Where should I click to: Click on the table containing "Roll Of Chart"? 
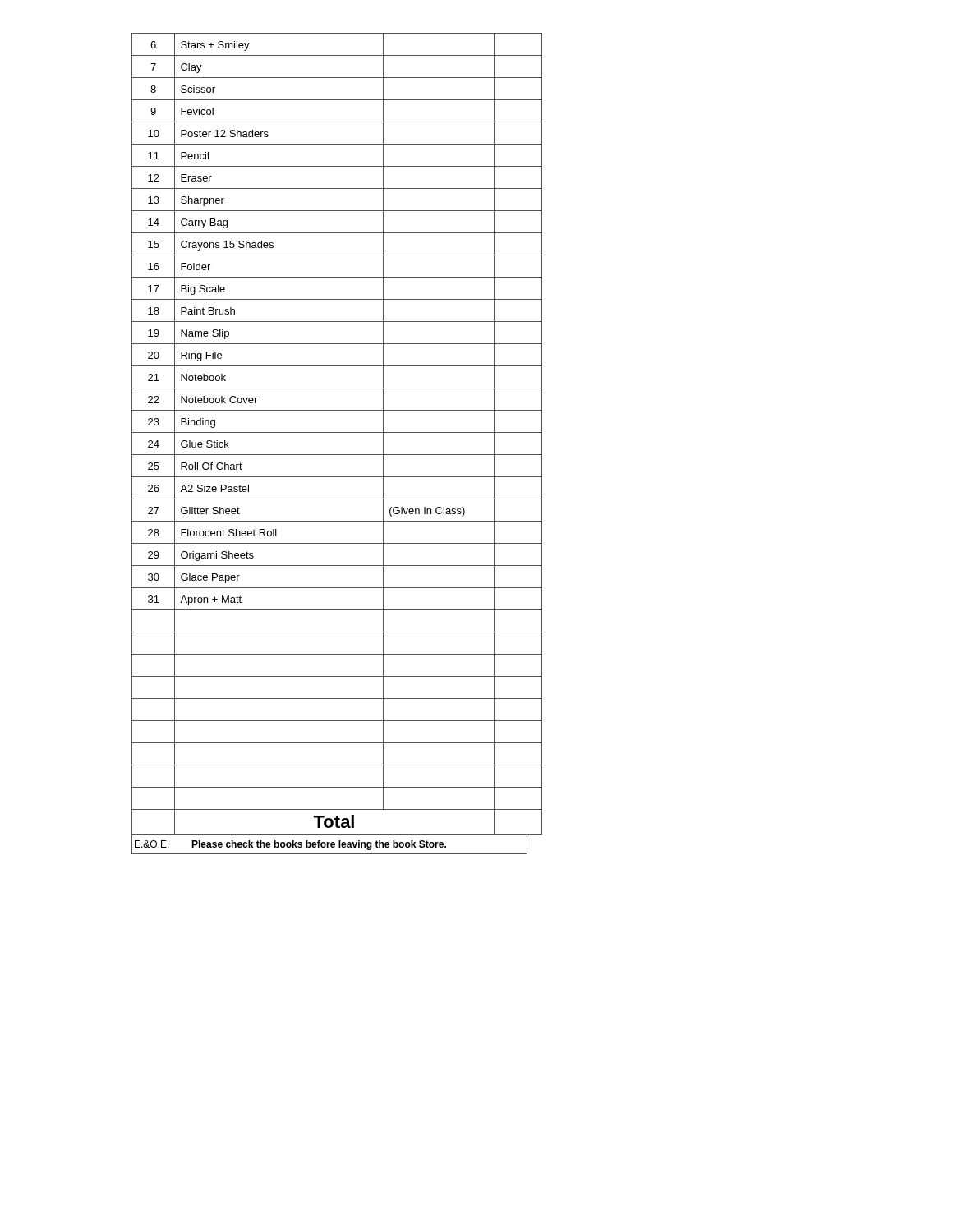coord(337,434)
